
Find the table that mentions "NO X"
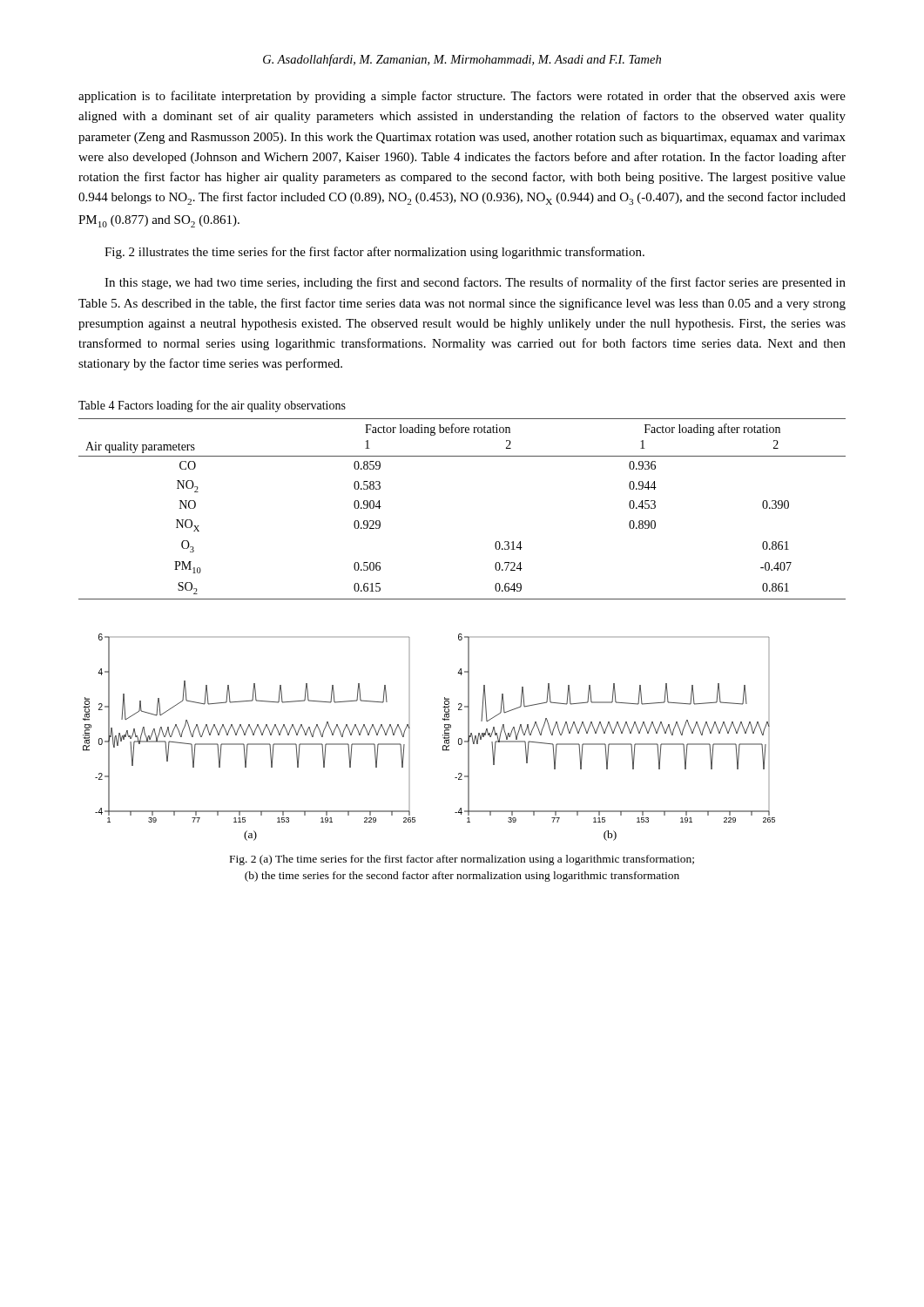click(462, 509)
